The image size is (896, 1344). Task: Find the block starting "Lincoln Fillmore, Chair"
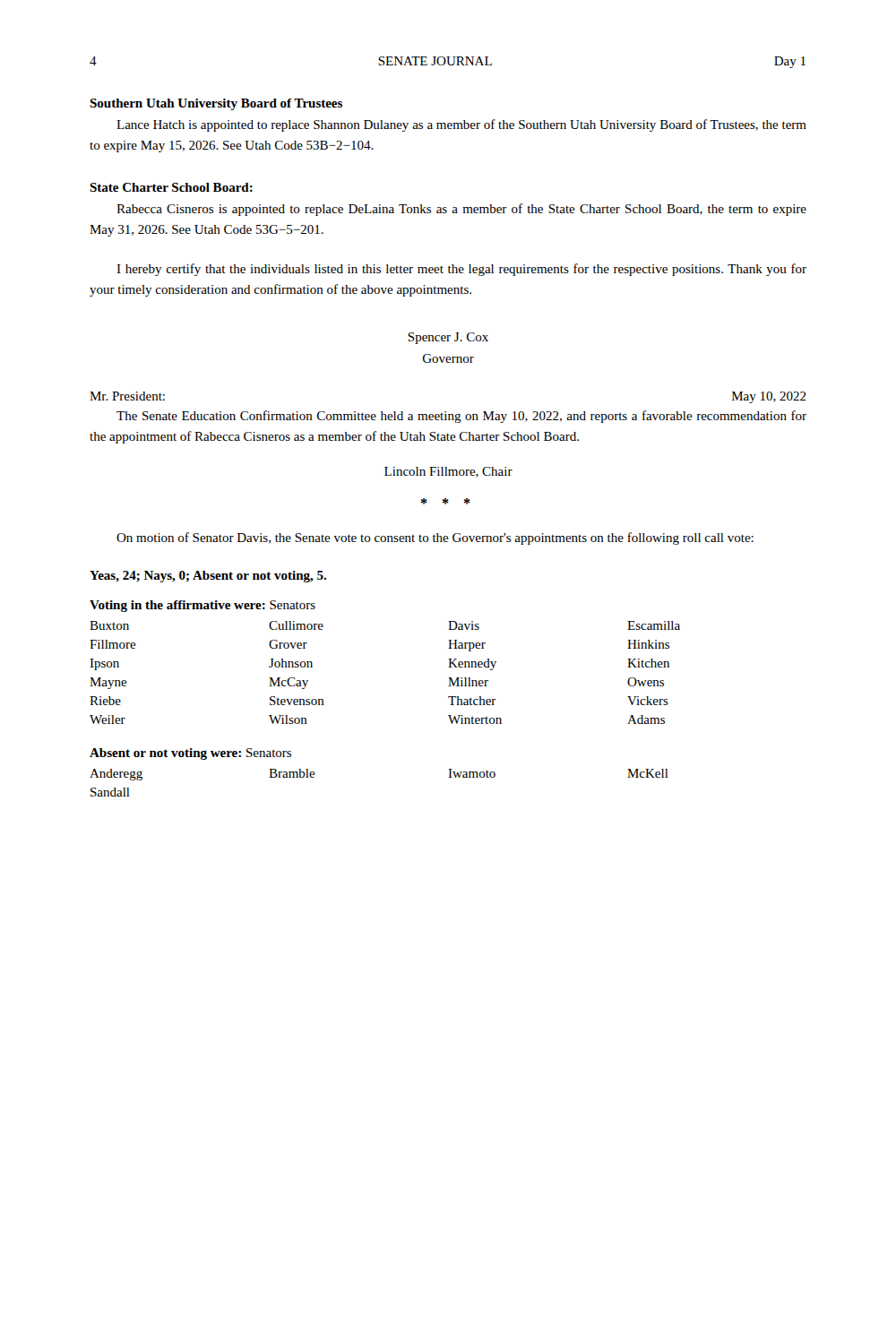click(448, 471)
